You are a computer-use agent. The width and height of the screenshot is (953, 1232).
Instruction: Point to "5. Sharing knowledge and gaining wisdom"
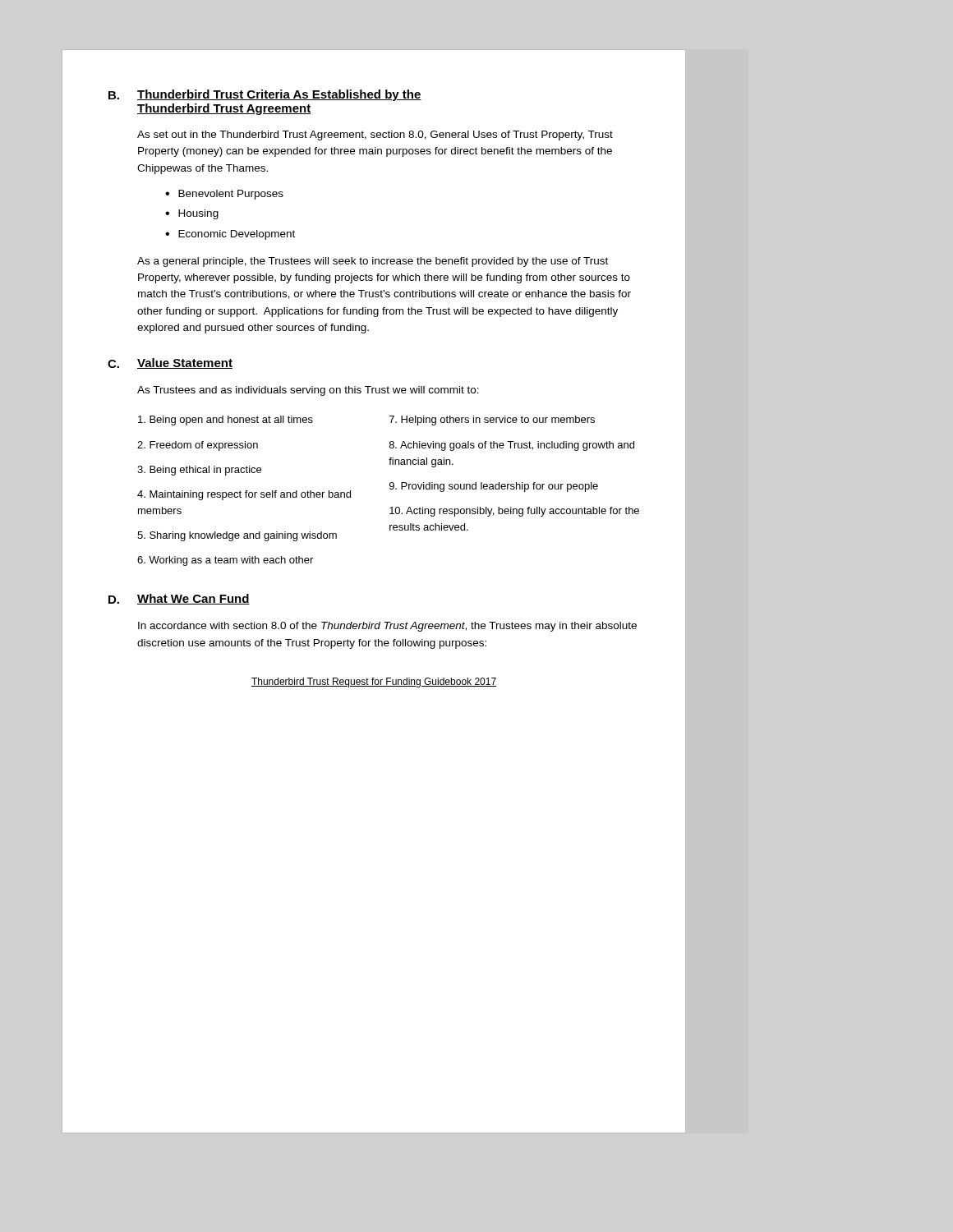237,535
